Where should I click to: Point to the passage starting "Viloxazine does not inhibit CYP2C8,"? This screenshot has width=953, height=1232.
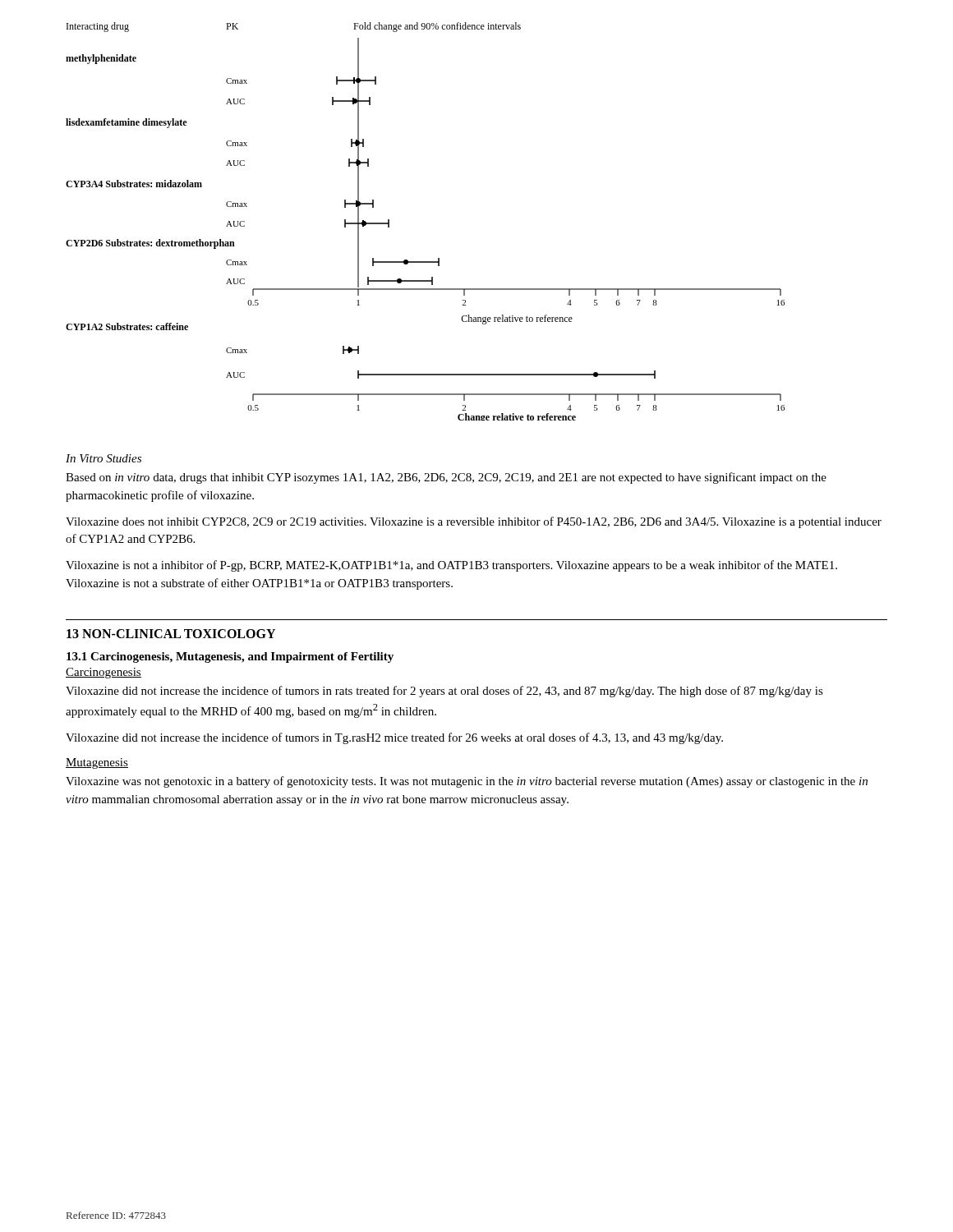pos(474,530)
